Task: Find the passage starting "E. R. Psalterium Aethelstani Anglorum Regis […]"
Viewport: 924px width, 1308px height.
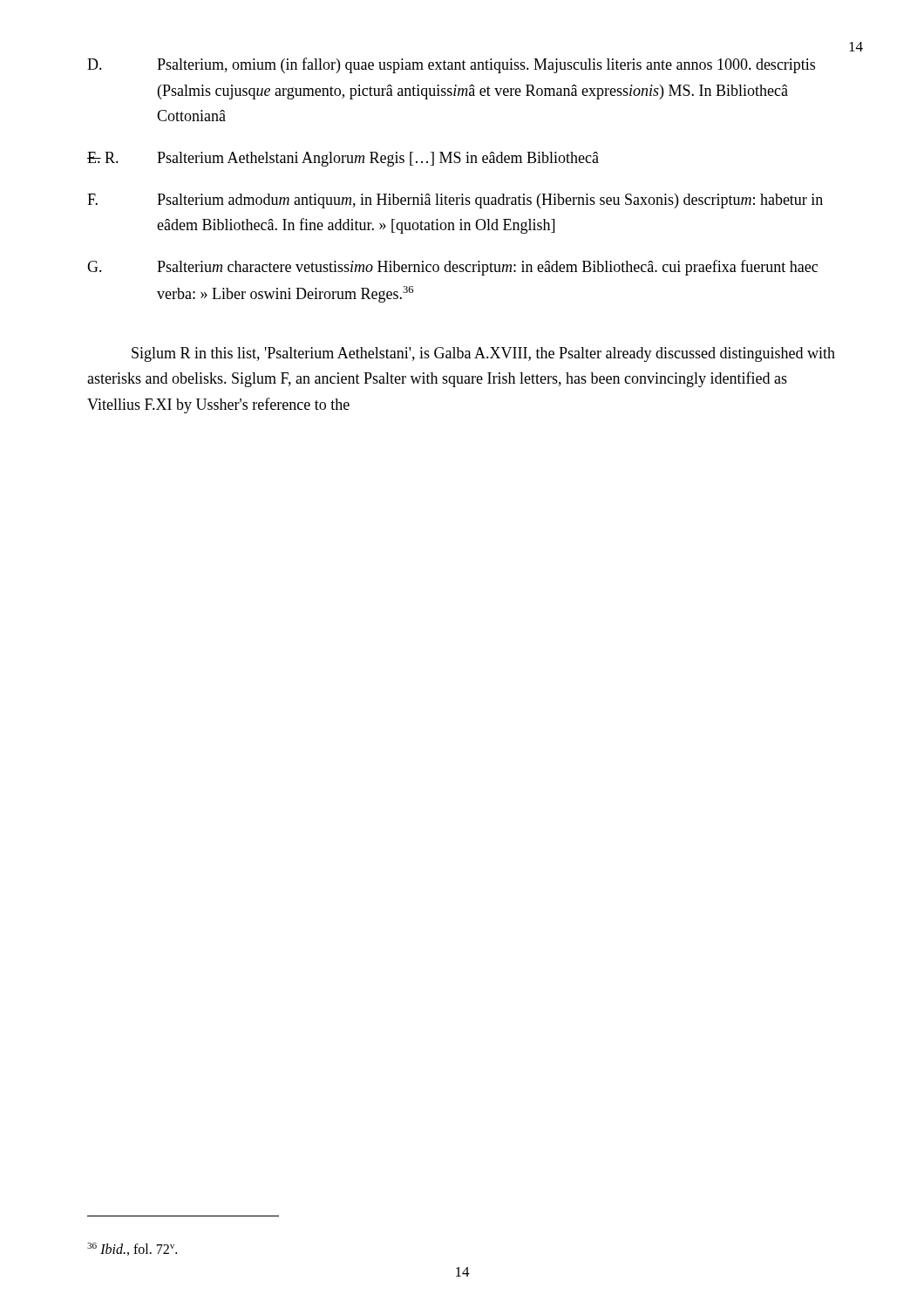Action: (x=462, y=159)
